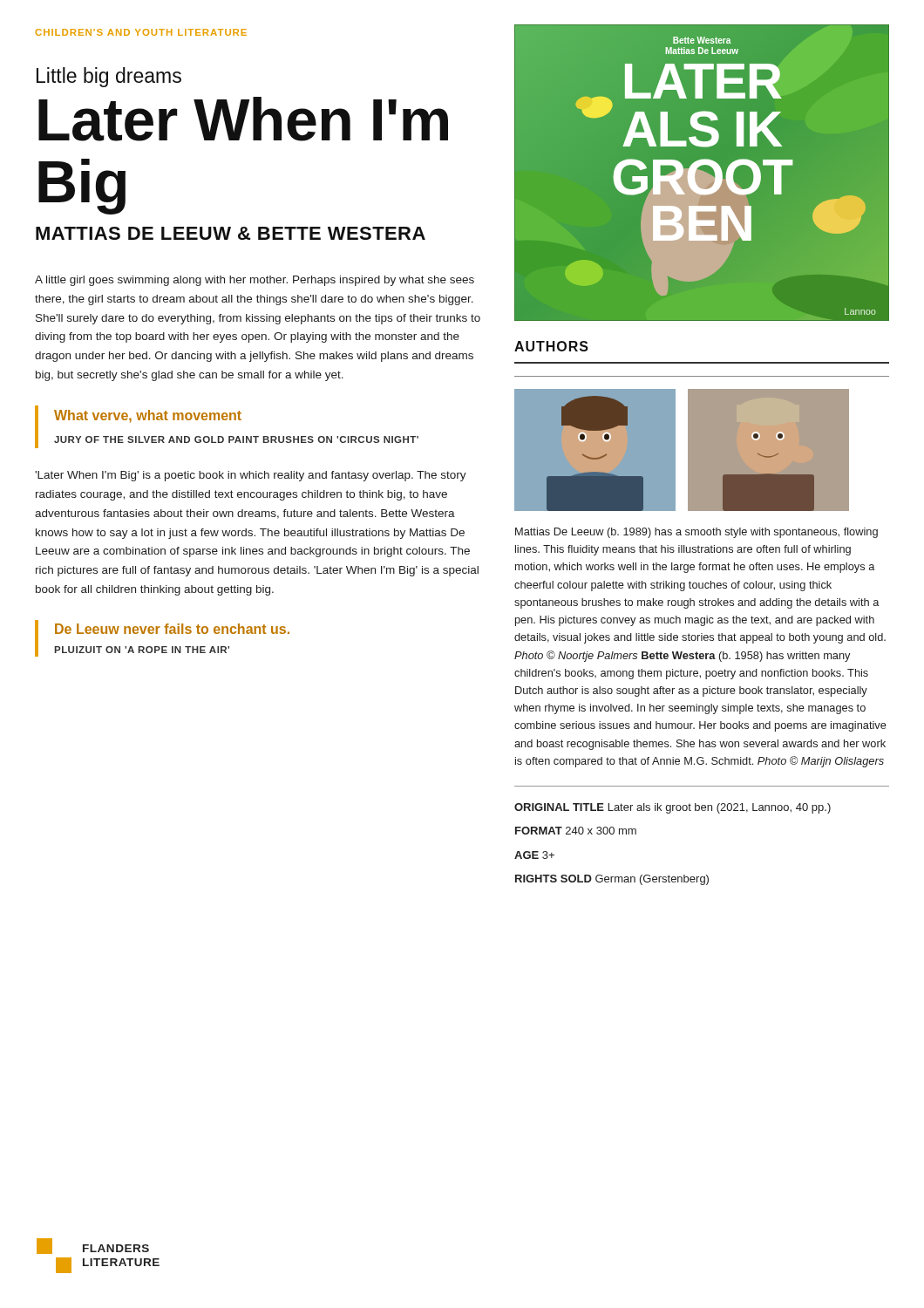
Task: Point to the passage starting "Mattias De Leeuw (b. 1989)"
Action: (700, 646)
